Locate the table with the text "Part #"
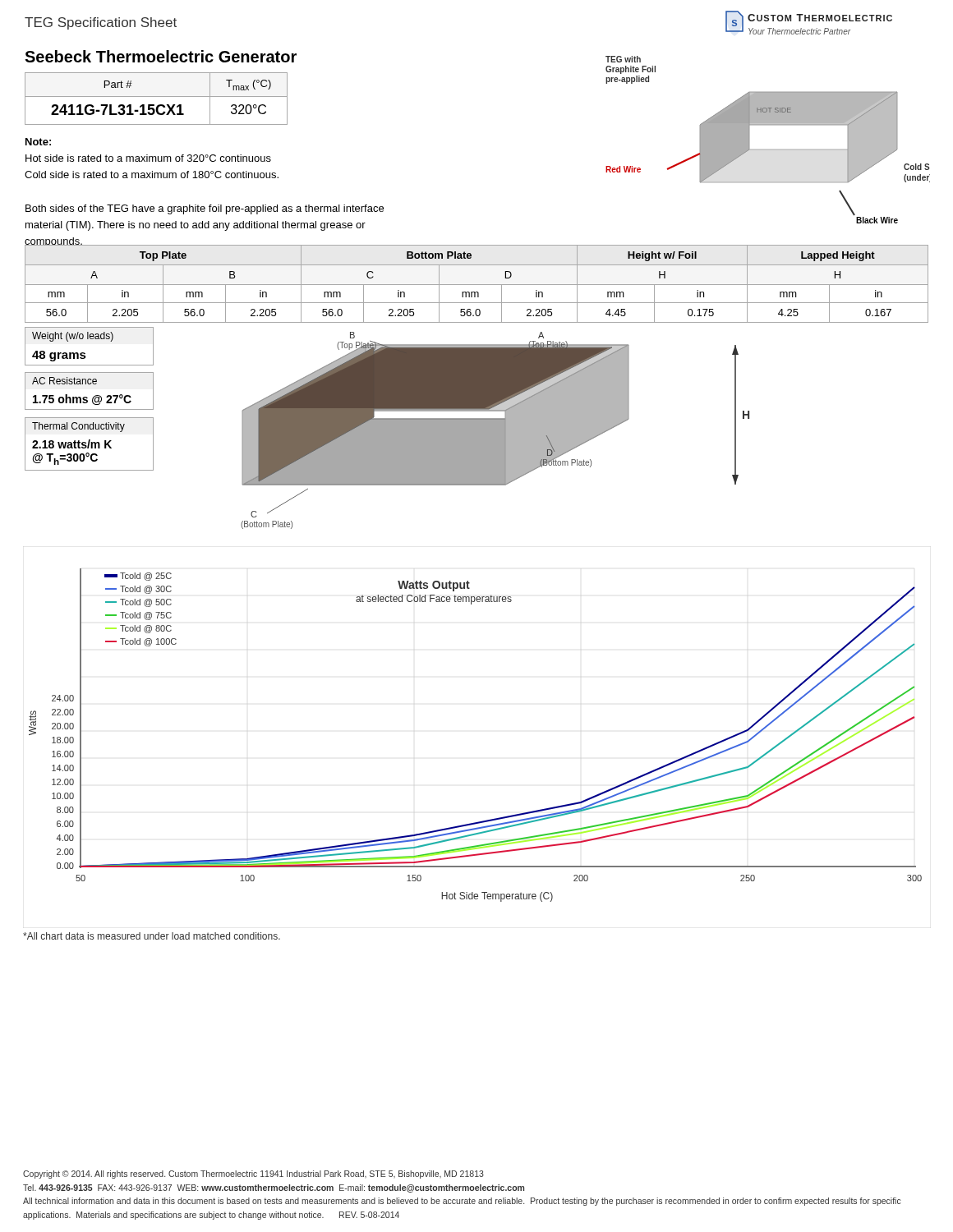 (156, 98)
